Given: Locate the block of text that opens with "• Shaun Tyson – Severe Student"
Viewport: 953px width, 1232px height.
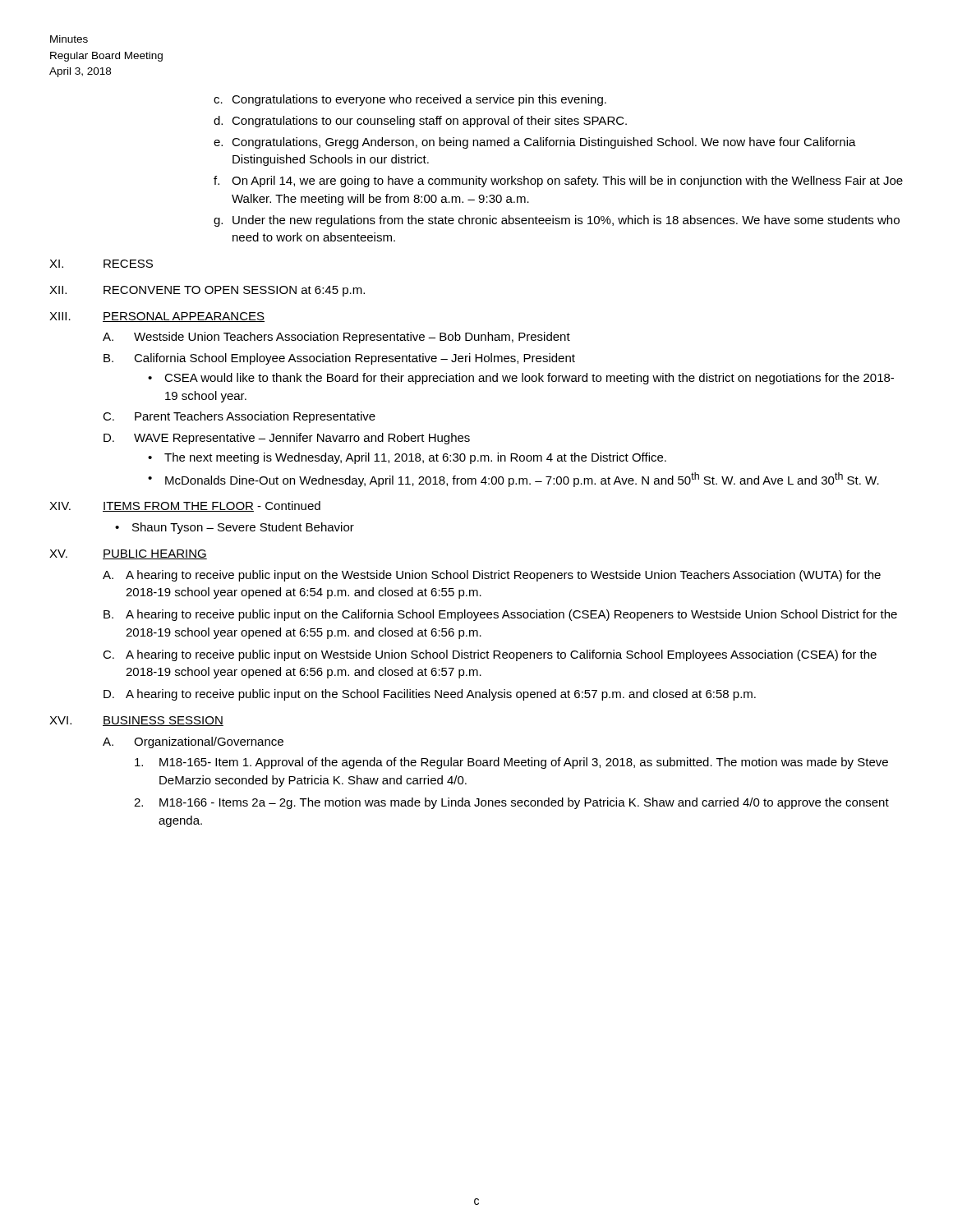Looking at the screenshot, I should click(234, 527).
